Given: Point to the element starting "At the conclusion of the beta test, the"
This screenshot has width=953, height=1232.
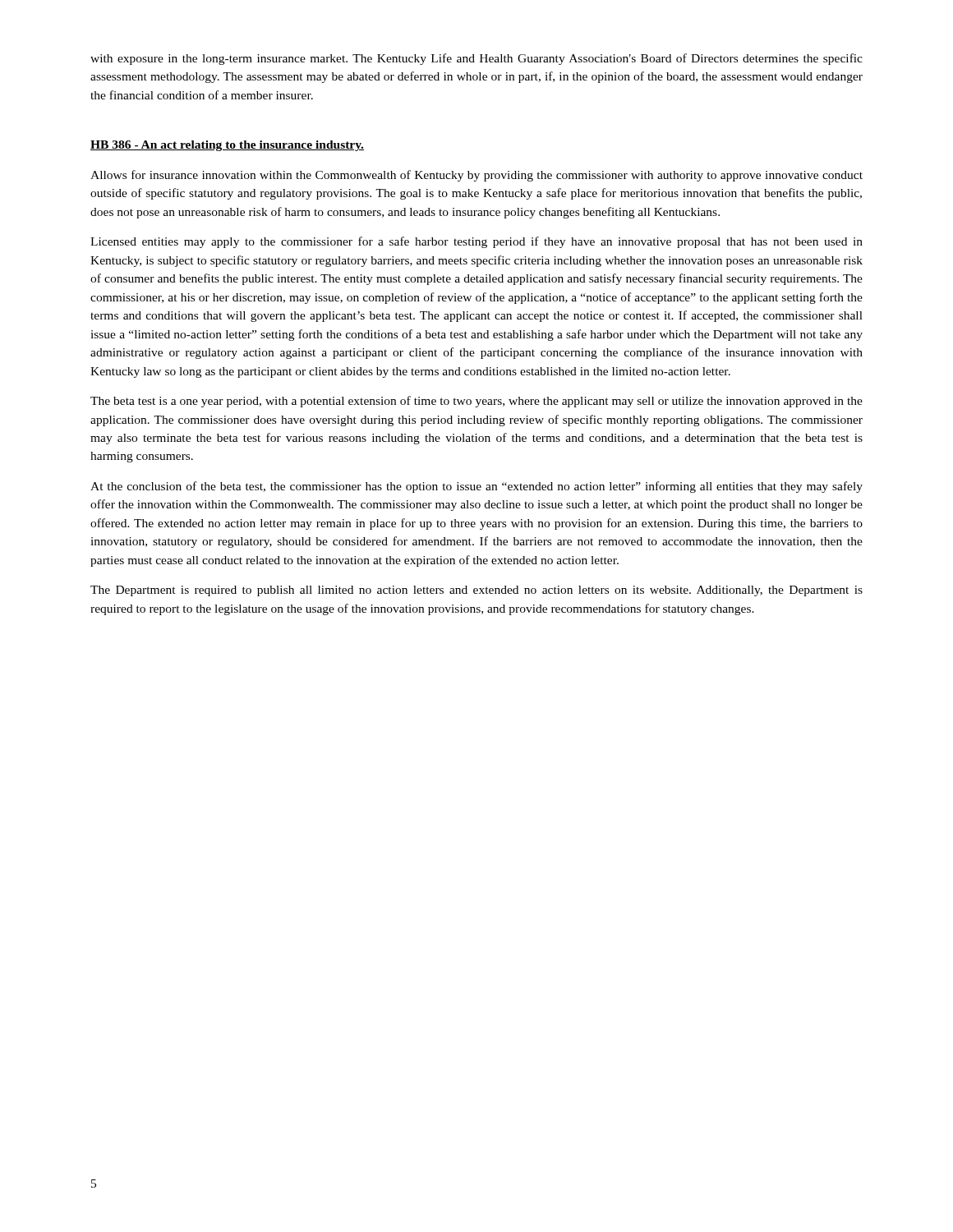Looking at the screenshot, I should (x=476, y=523).
